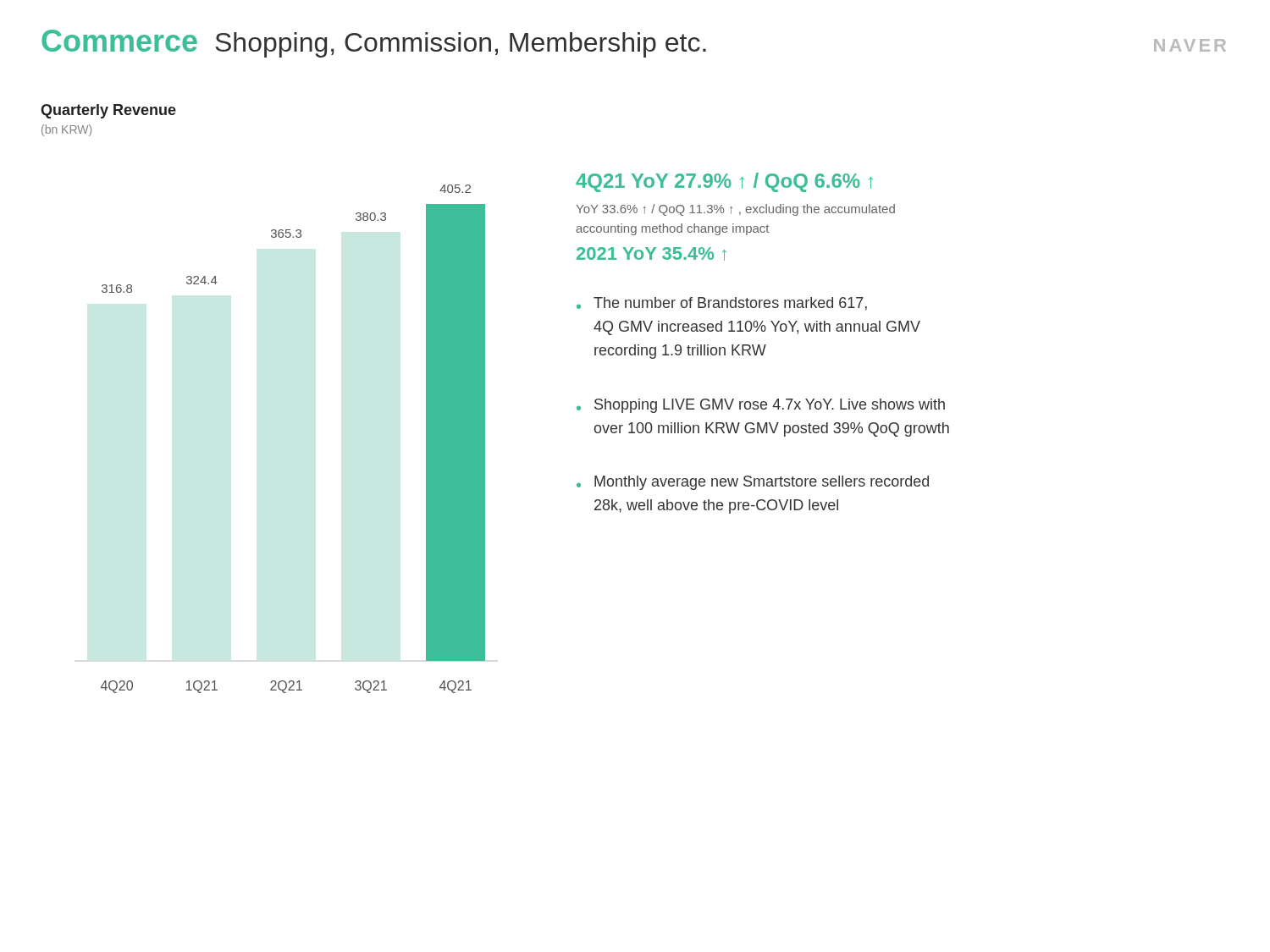
Task: Click where it says "(bn KRW)"
Action: (67, 129)
